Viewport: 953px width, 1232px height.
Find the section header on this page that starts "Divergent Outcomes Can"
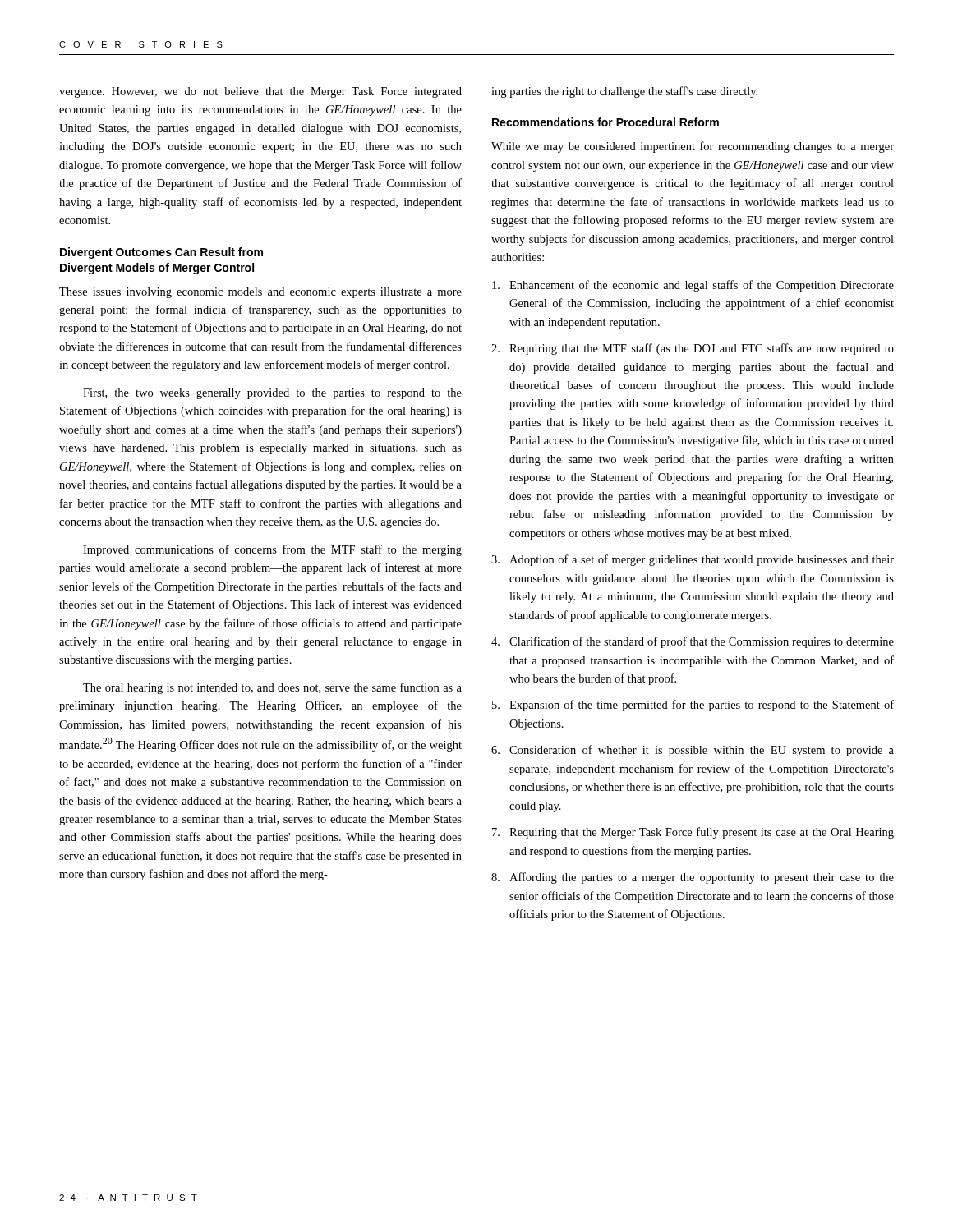click(x=161, y=260)
